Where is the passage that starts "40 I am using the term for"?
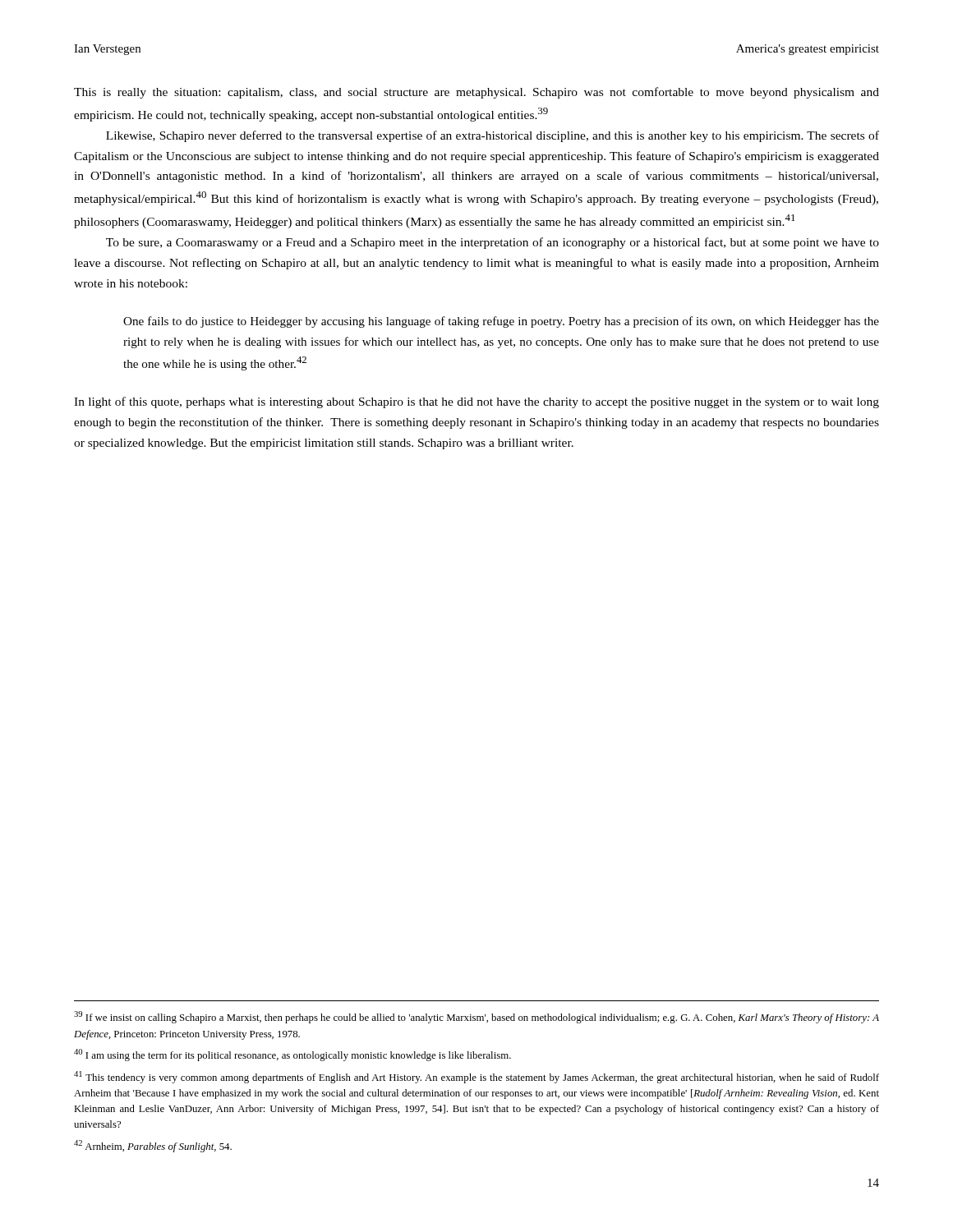The image size is (953, 1232). coord(293,1054)
